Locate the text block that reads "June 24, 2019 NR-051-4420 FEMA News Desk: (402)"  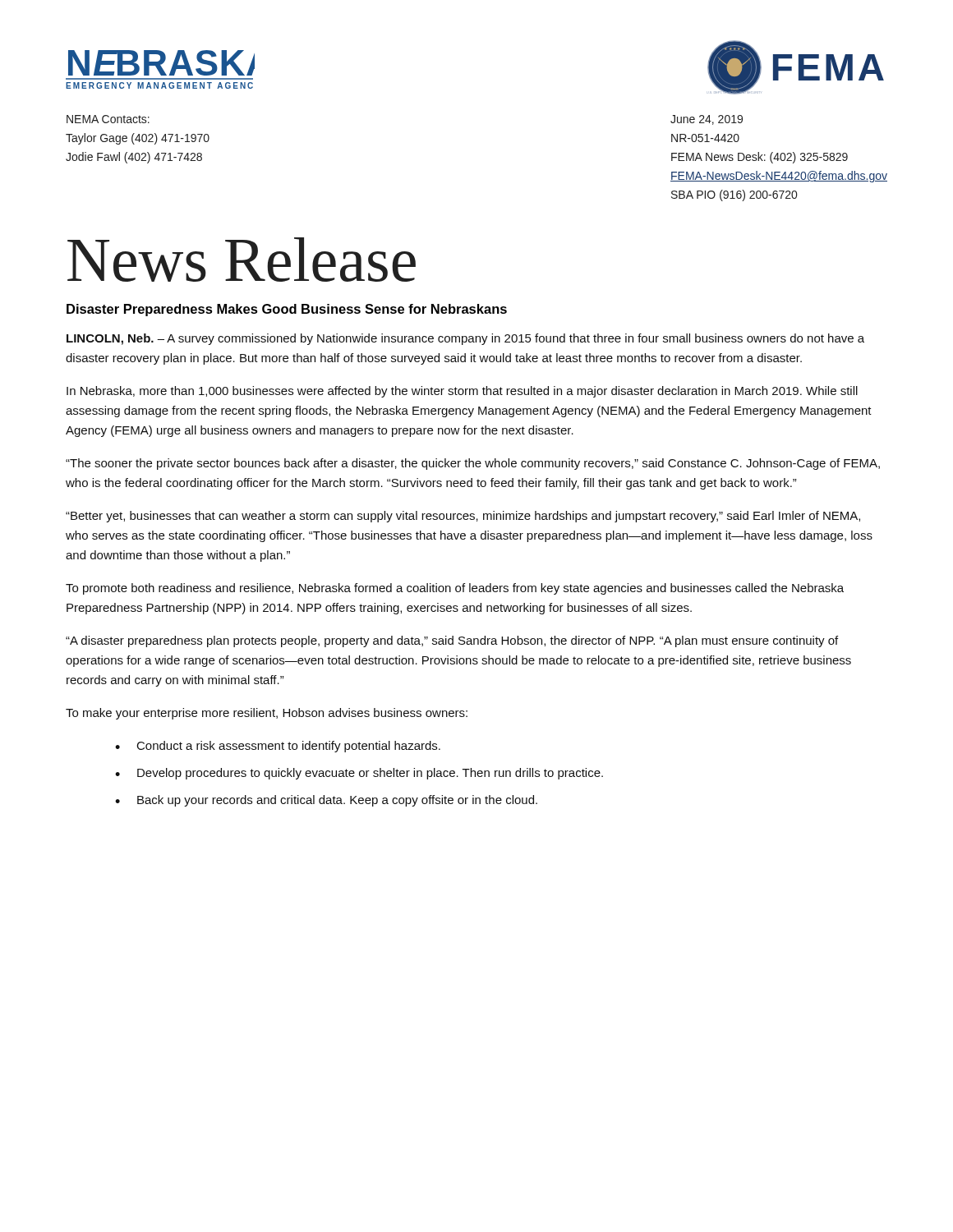coord(779,157)
